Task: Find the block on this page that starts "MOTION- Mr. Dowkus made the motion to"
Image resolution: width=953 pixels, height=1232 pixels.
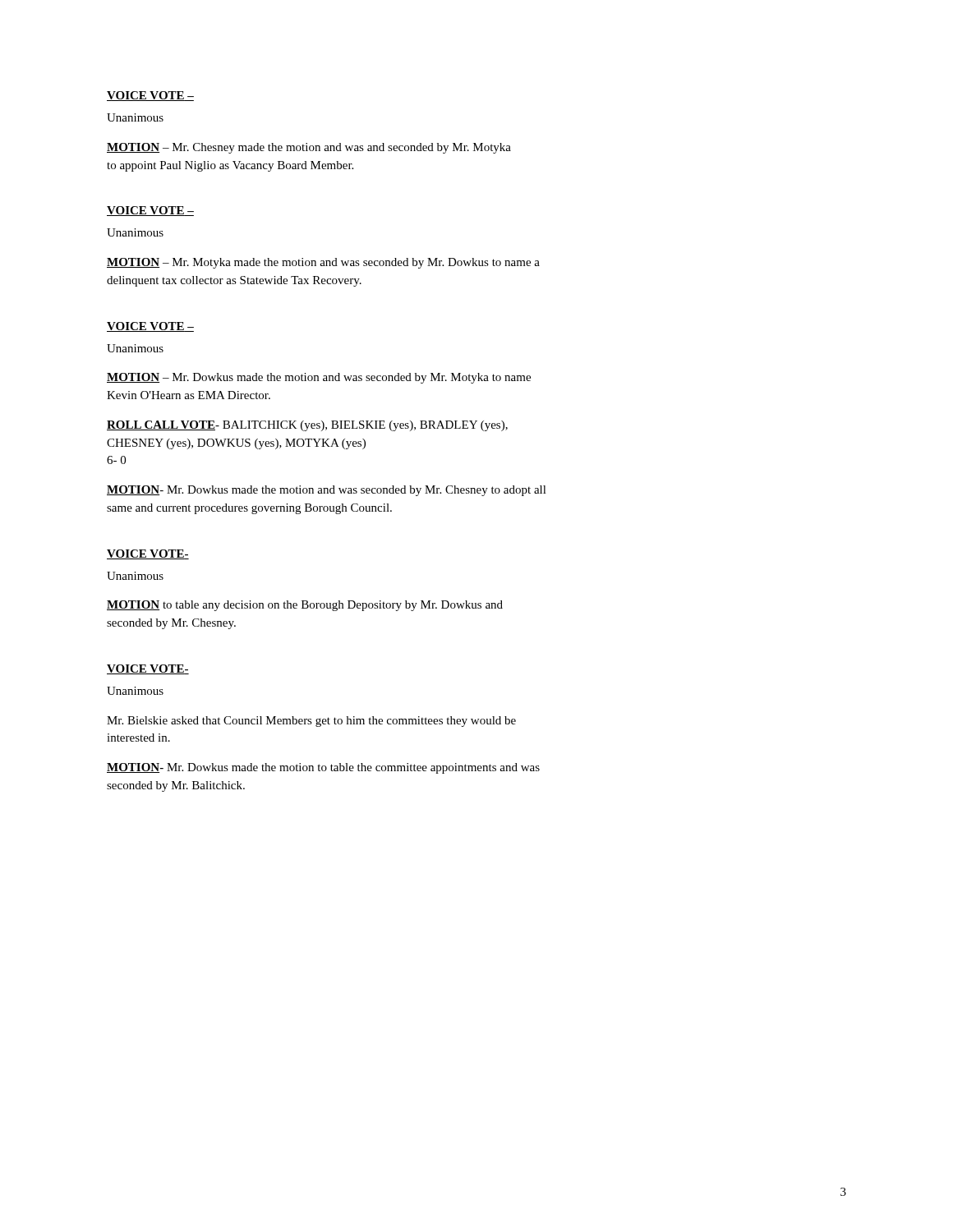Action: click(476, 777)
